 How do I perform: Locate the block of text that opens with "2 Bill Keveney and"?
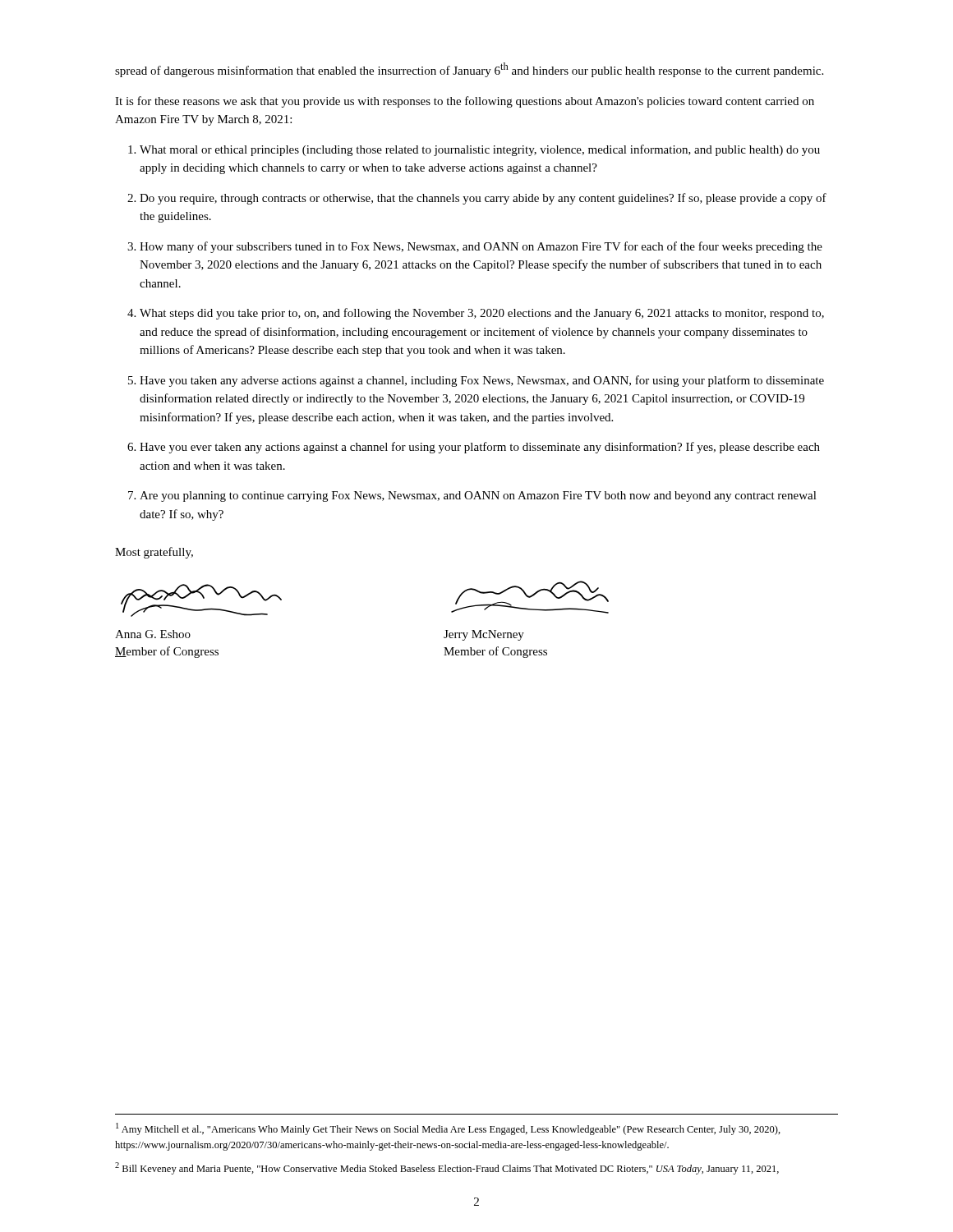pyautogui.click(x=447, y=1167)
